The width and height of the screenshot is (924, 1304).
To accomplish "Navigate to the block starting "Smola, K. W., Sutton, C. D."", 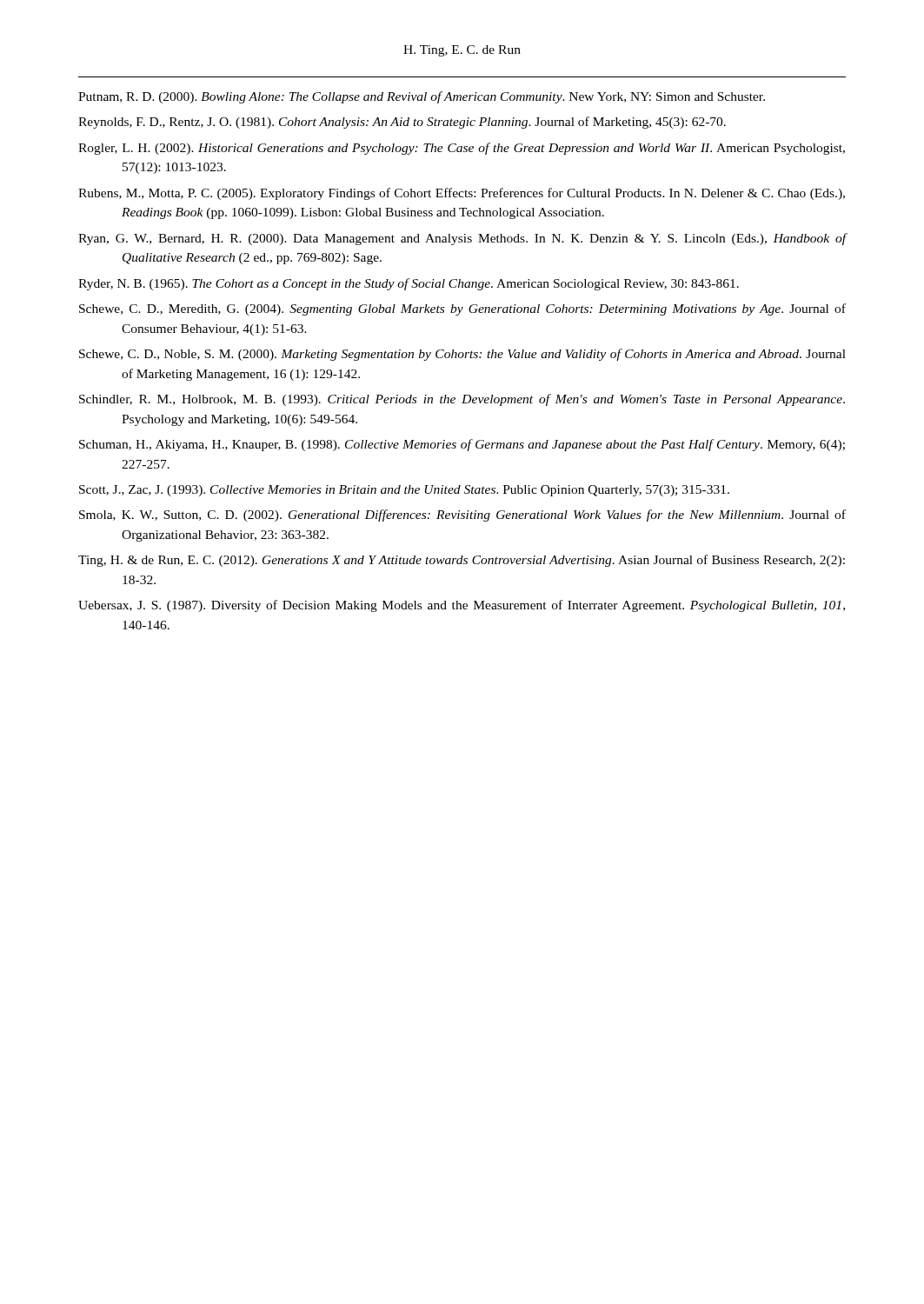I will 462,524.
